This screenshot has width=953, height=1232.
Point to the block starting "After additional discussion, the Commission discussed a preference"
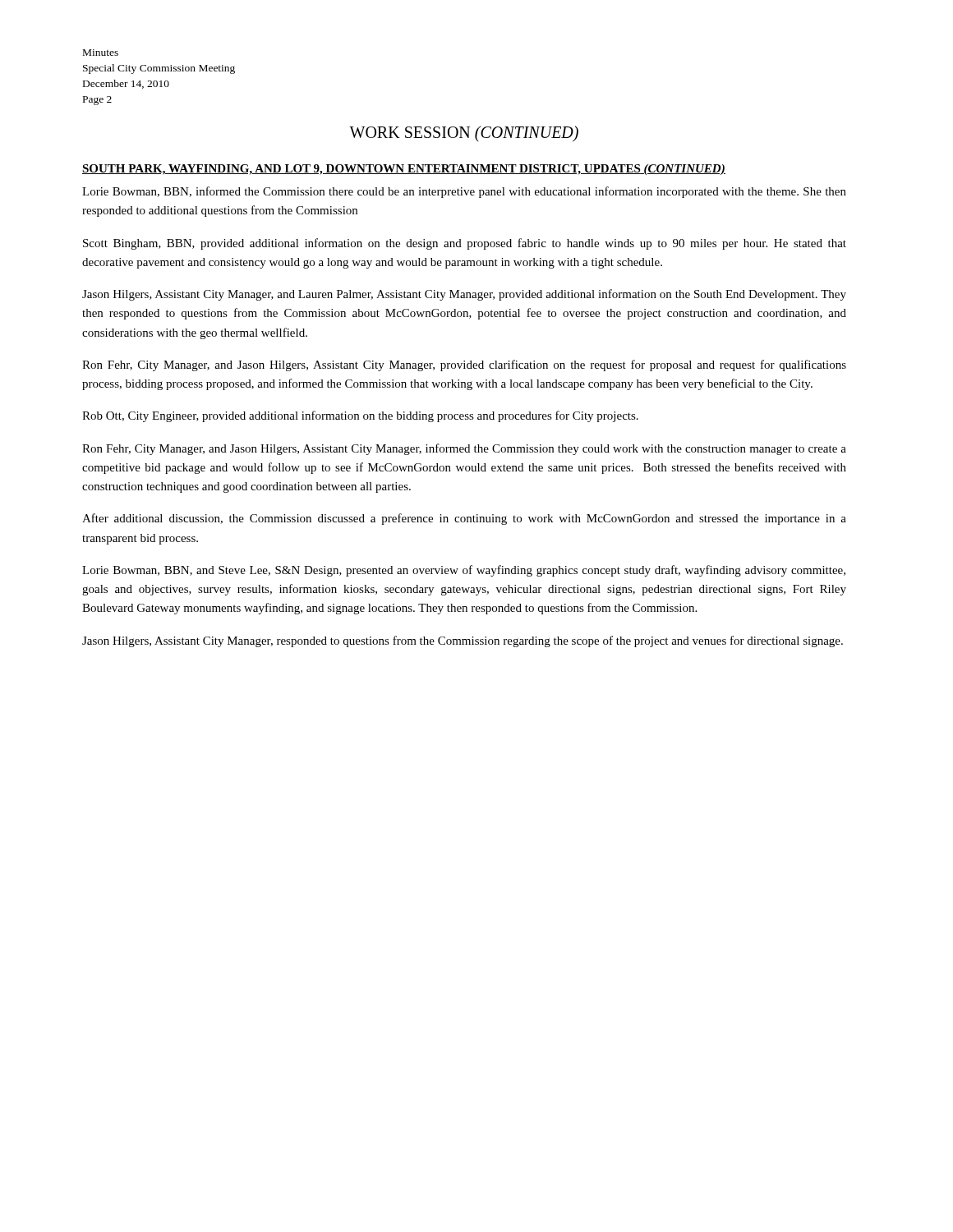(464, 529)
